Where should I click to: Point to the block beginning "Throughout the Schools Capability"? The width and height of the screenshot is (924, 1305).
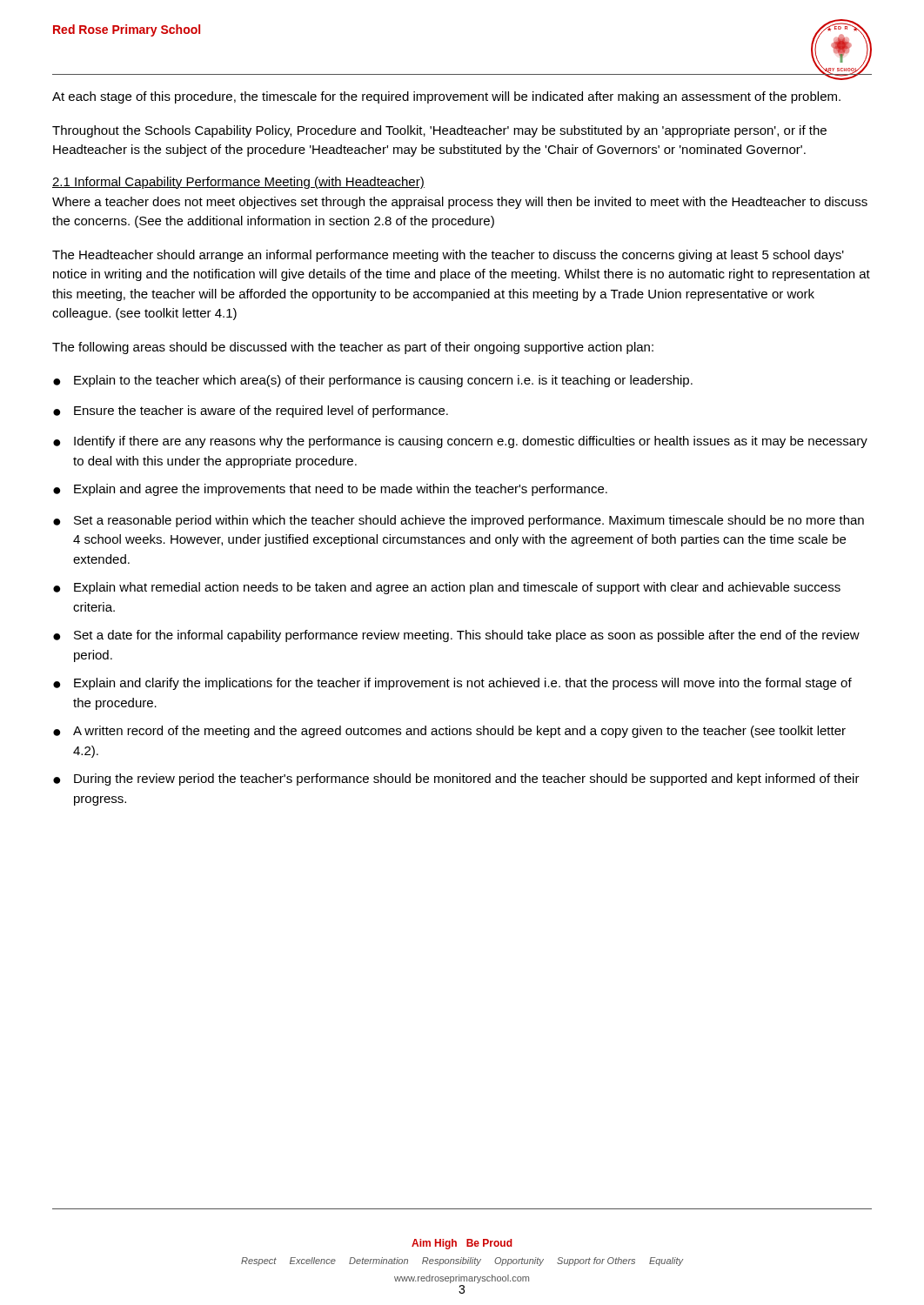click(x=440, y=139)
